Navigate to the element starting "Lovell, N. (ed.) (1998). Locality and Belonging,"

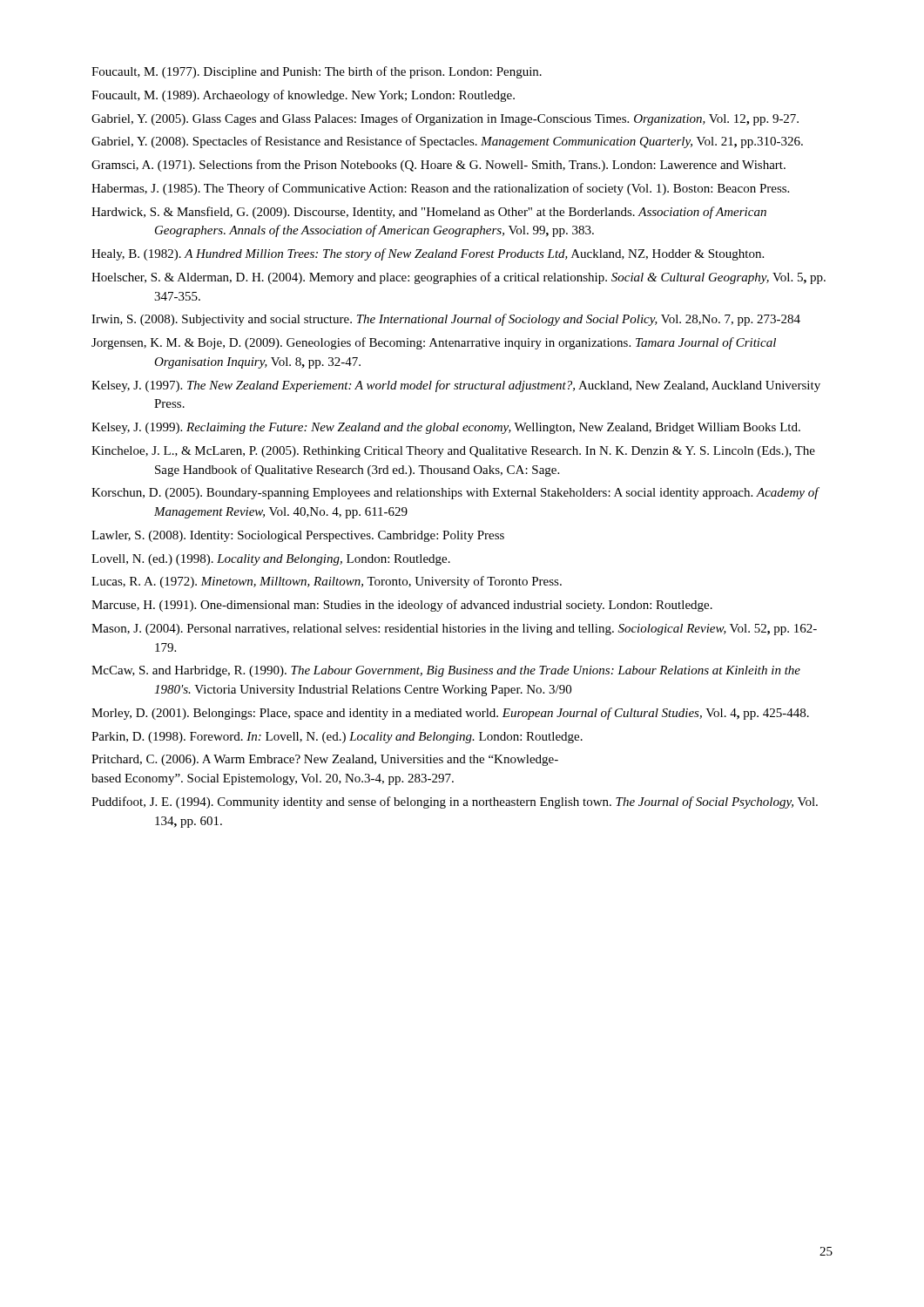click(271, 558)
